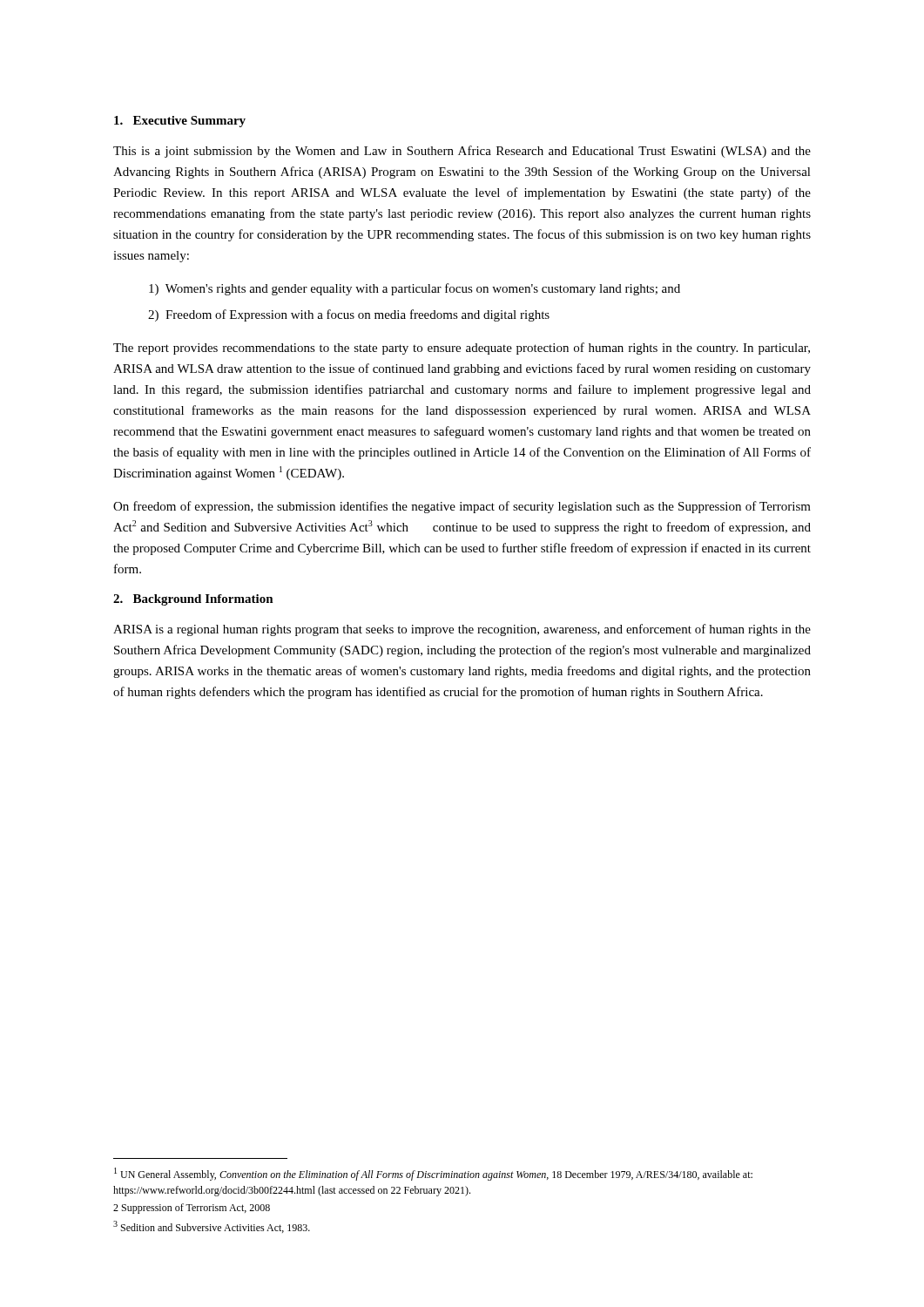Screen dimensions: 1307x924
Task: Find the block on this page that starts "2) Freedom of Expression"
Action: point(349,315)
